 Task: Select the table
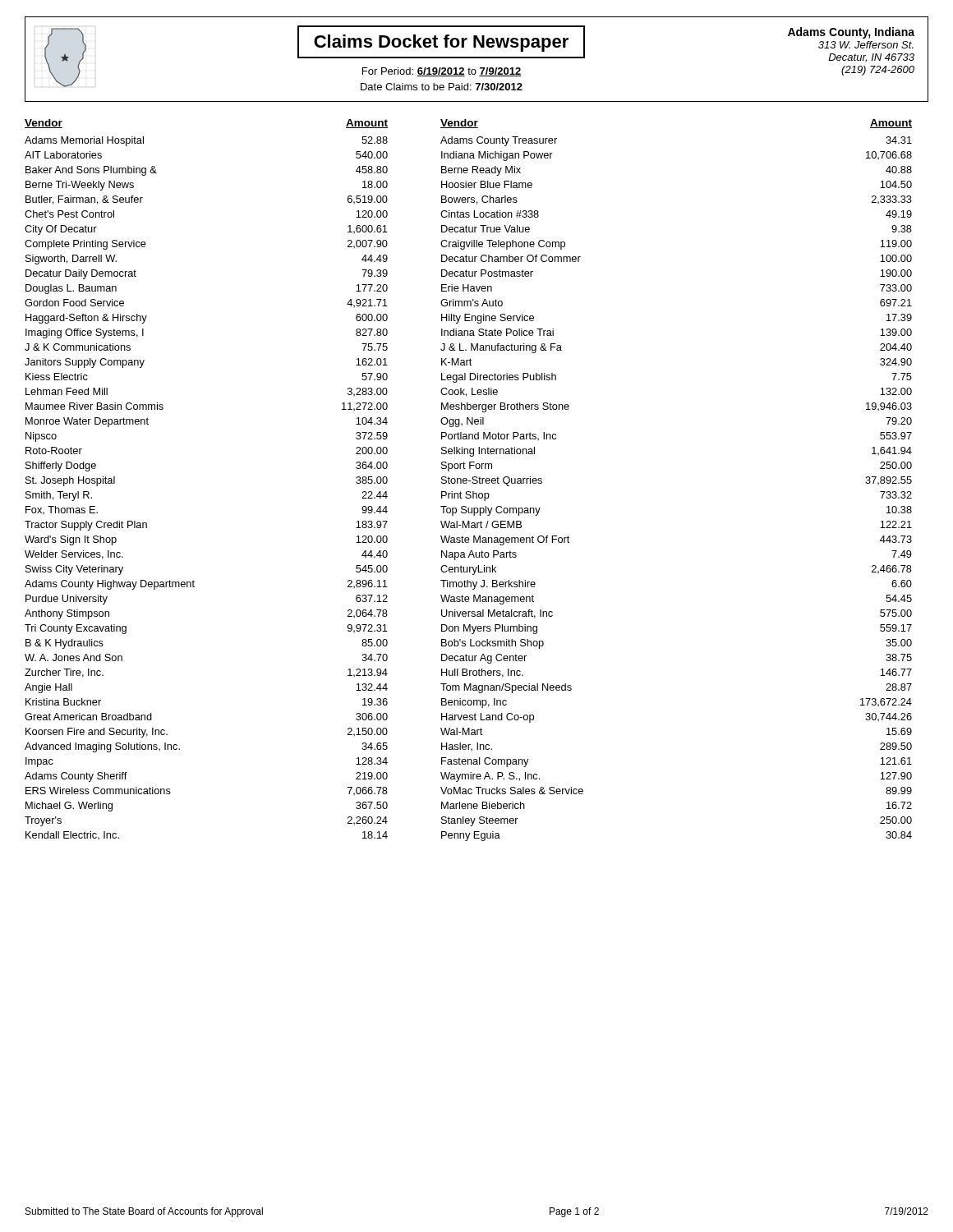476,478
